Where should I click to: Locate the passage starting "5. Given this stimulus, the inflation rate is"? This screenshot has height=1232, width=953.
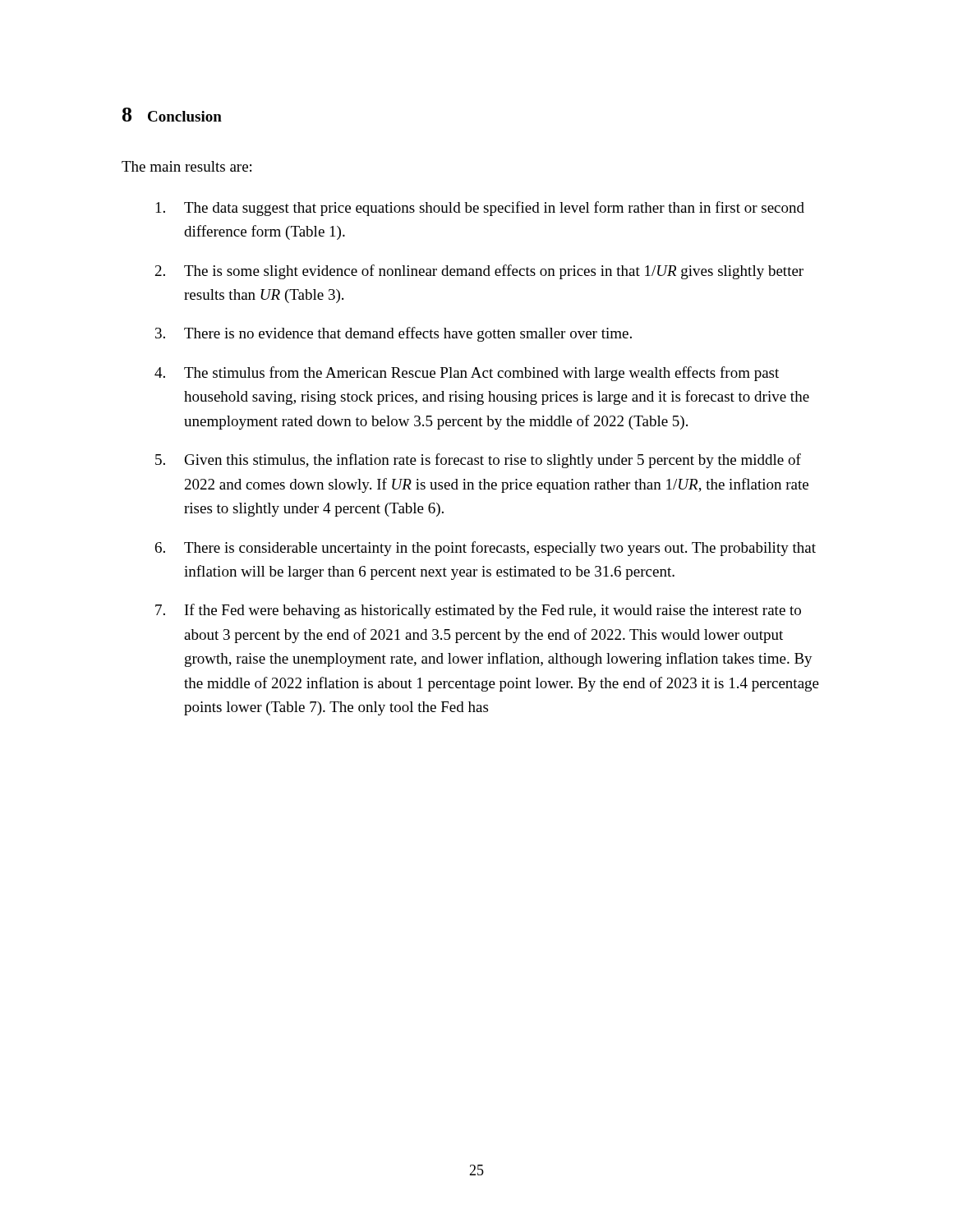[493, 484]
